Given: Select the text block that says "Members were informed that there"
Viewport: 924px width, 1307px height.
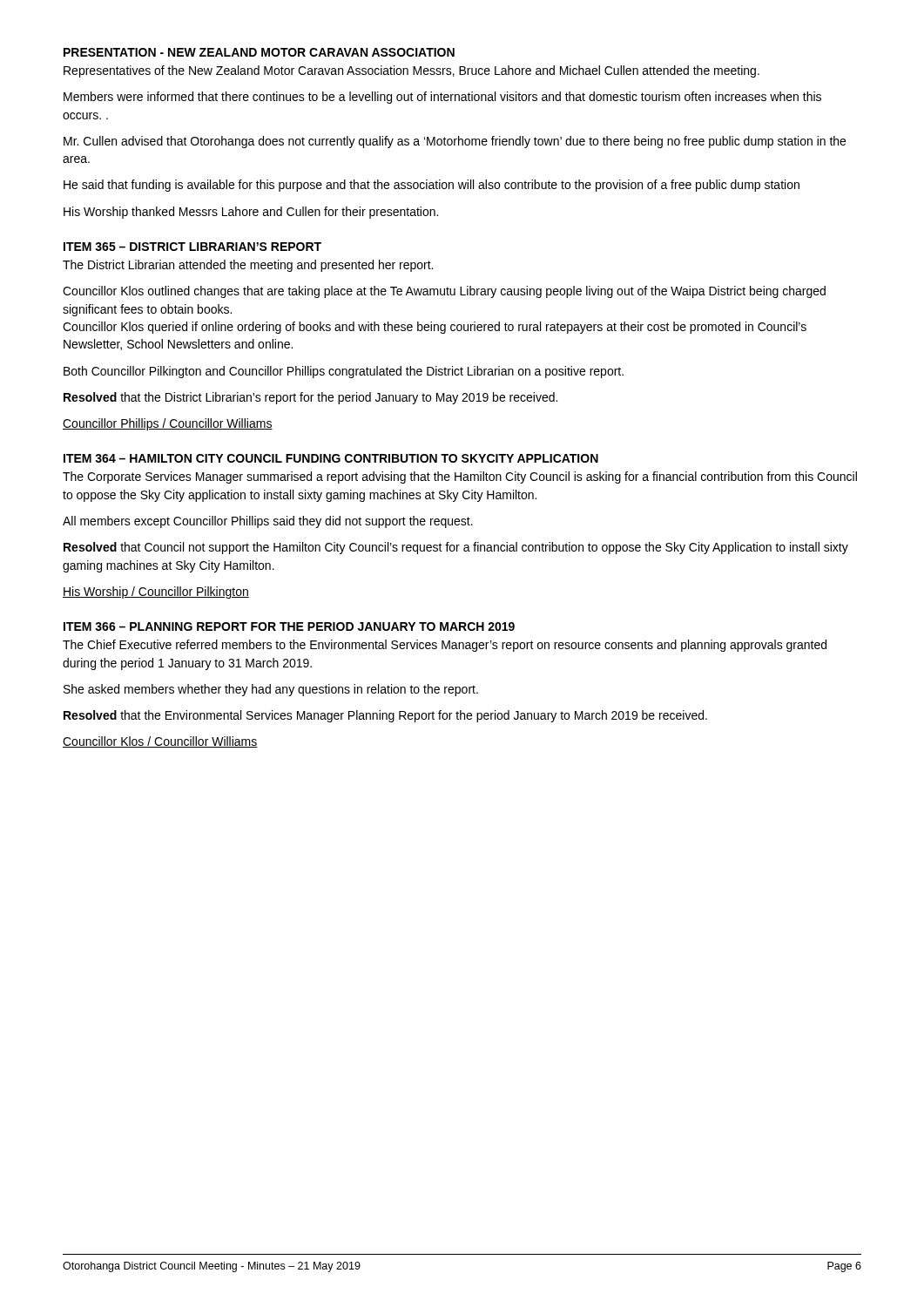Looking at the screenshot, I should click(442, 106).
